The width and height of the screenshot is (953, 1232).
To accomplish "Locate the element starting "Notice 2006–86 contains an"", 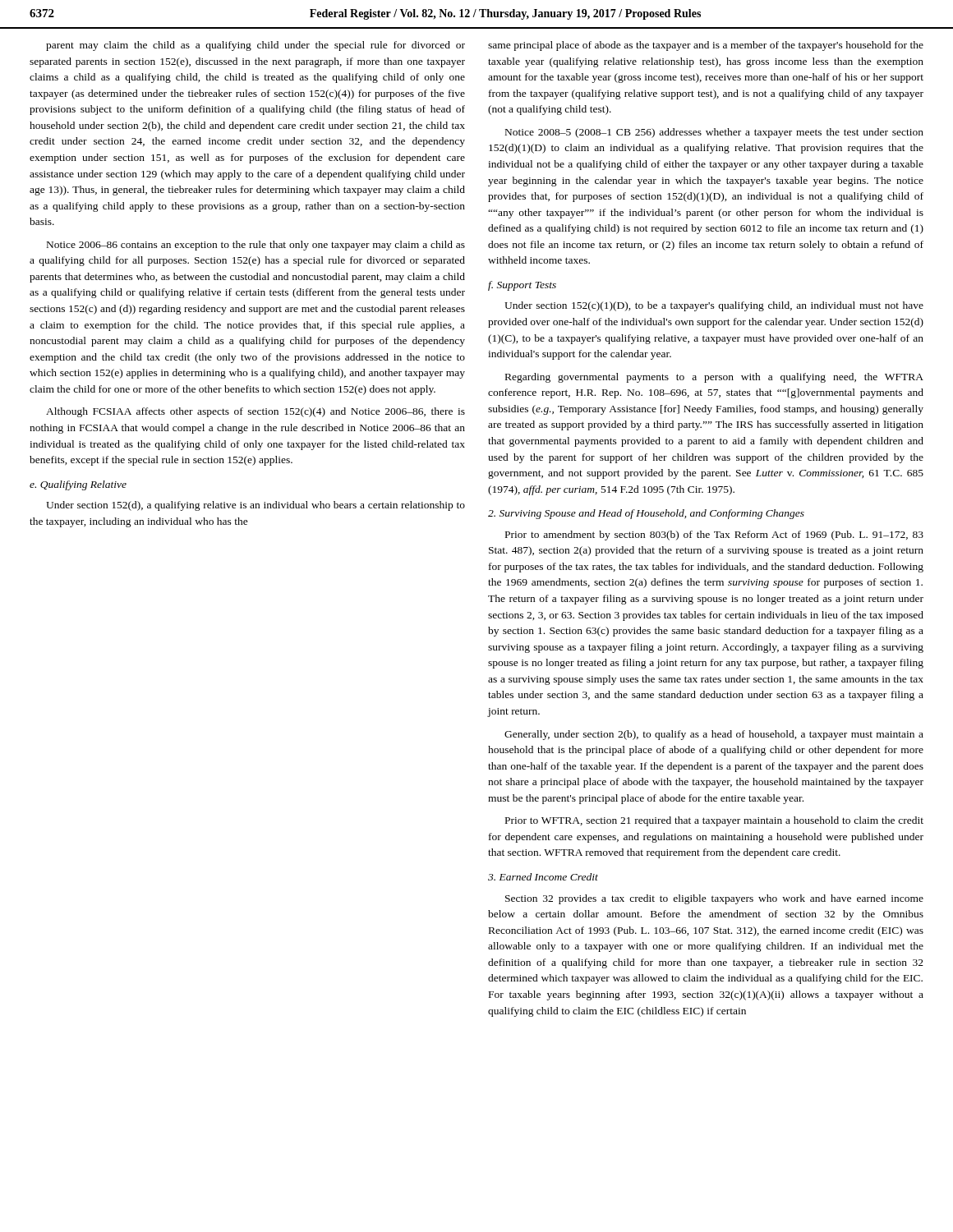I will [247, 316].
